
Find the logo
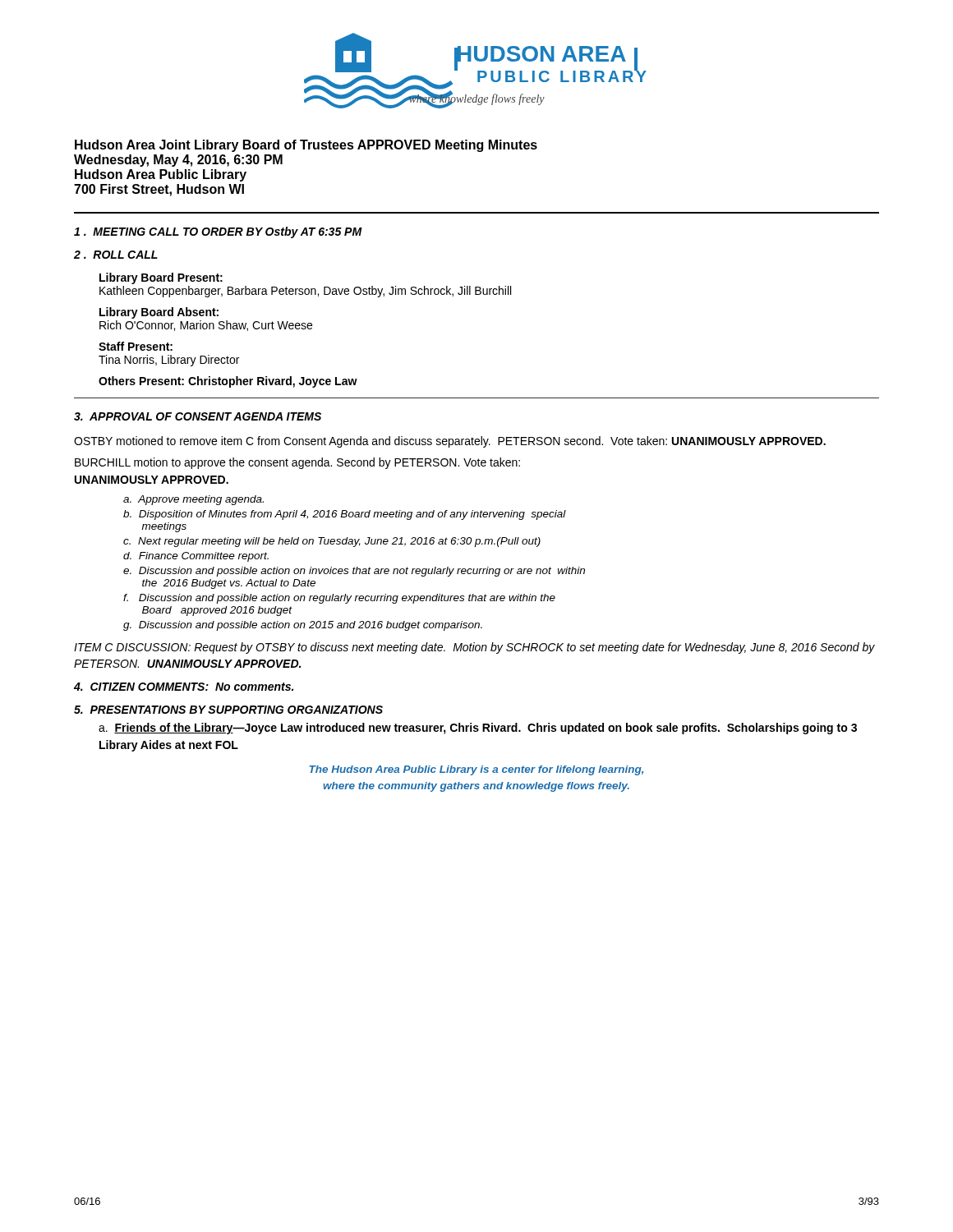[x=476, y=77]
